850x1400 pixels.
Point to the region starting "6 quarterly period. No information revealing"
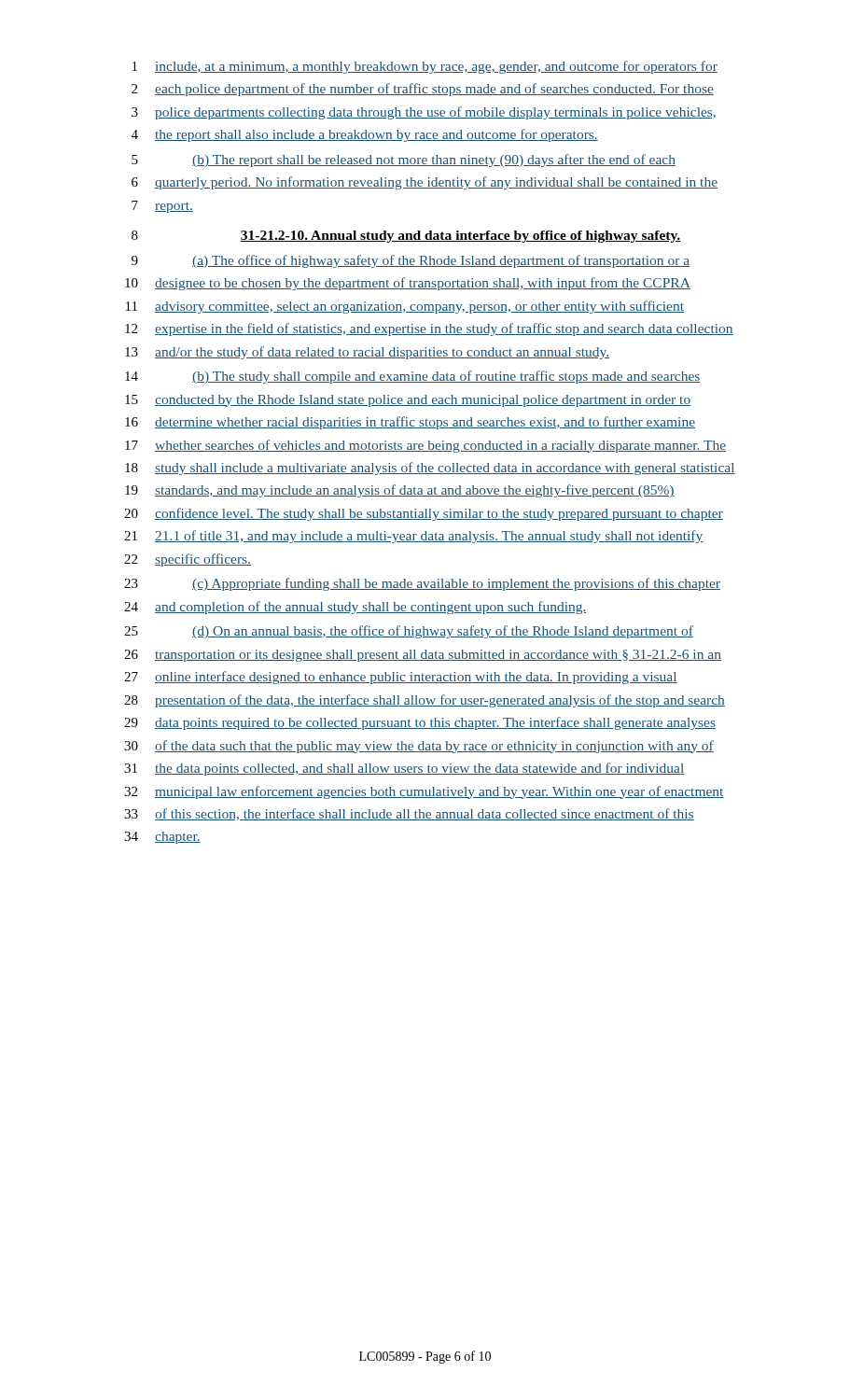click(434, 183)
